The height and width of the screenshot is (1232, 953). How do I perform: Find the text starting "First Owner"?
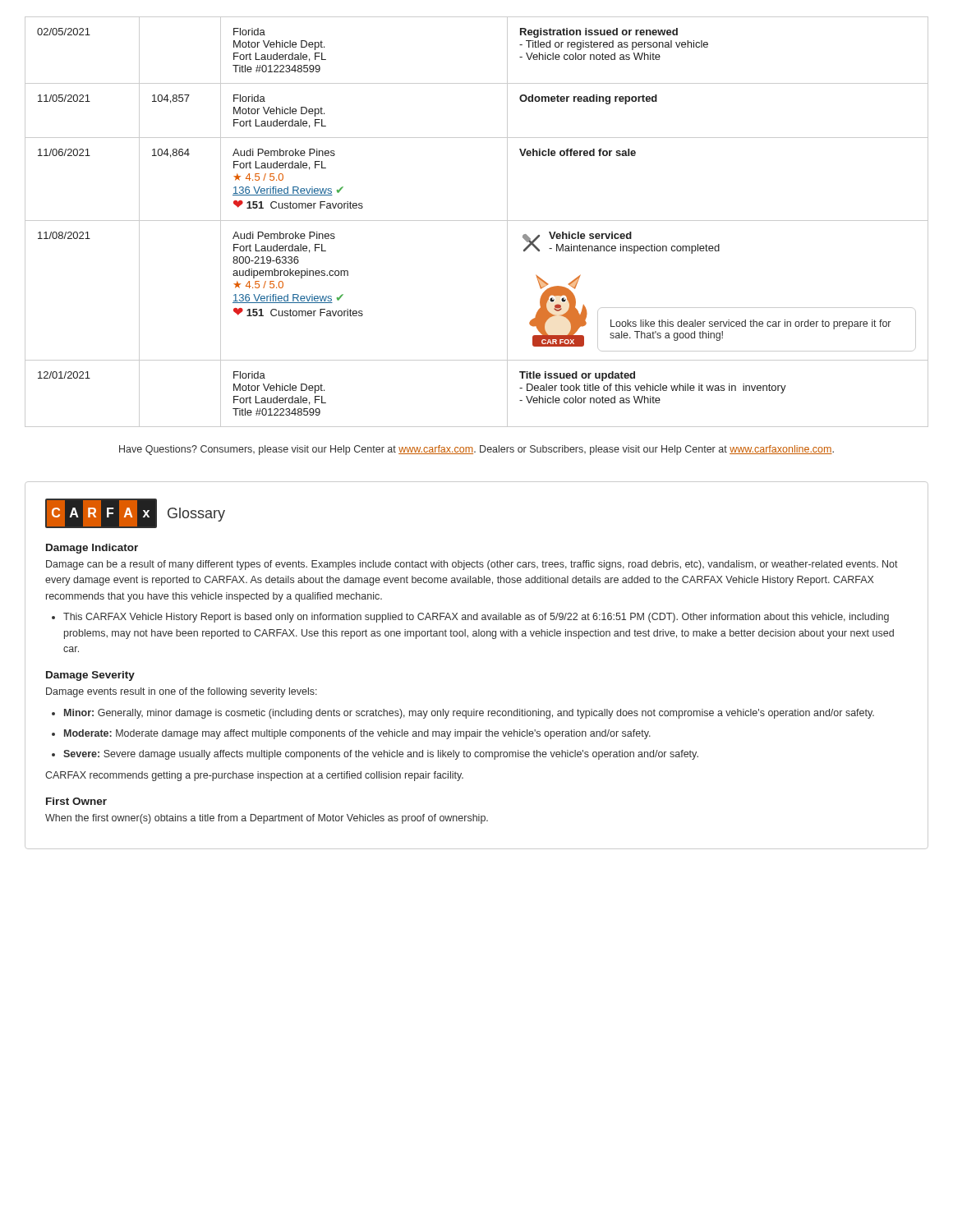tap(76, 801)
